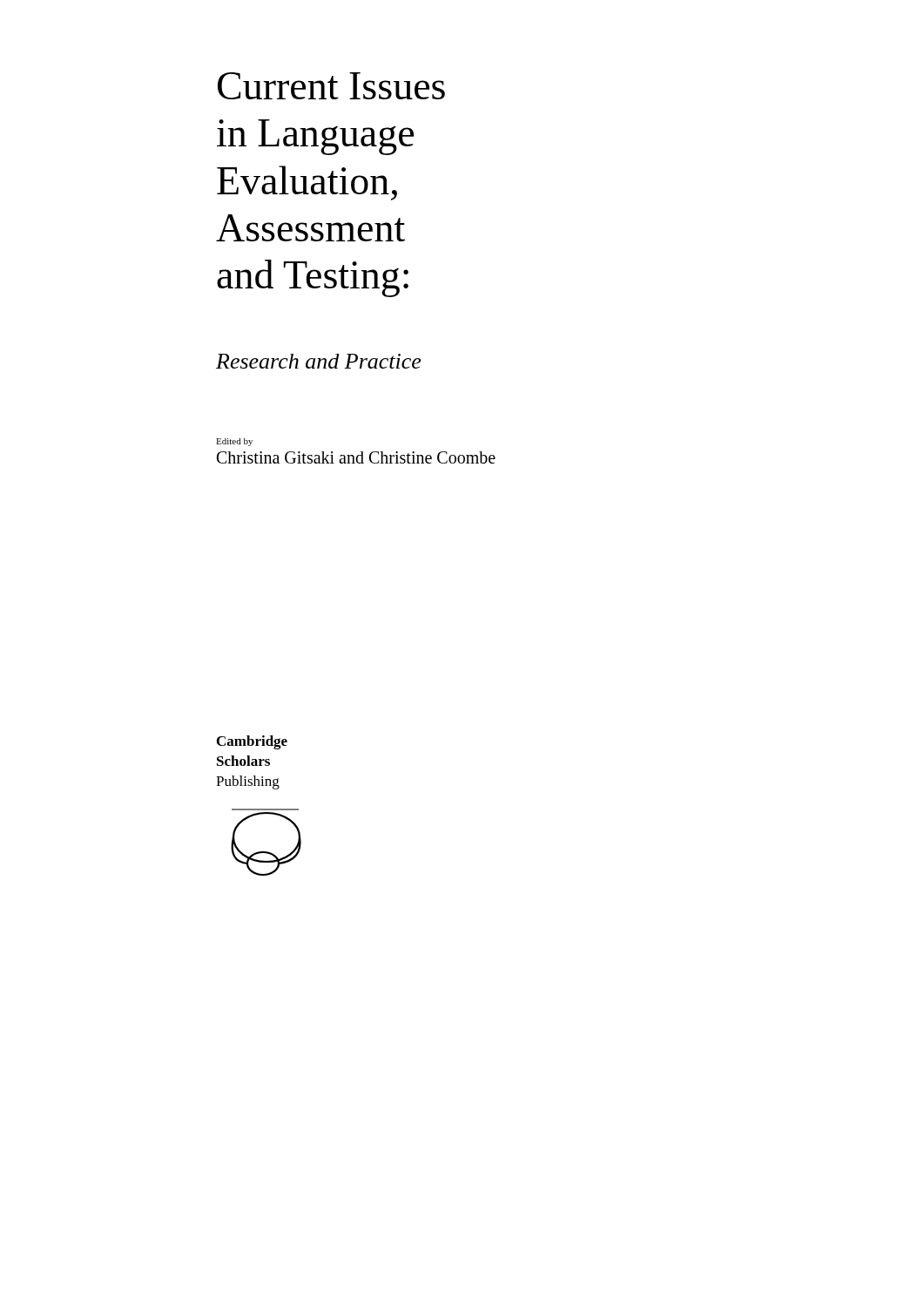Viewport: 924px width, 1307px height.
Task: Find the block starting "Current Issuesin LanguageEvaluation,Assessmentand Testing:"
Action: click(x=331, y=86)
